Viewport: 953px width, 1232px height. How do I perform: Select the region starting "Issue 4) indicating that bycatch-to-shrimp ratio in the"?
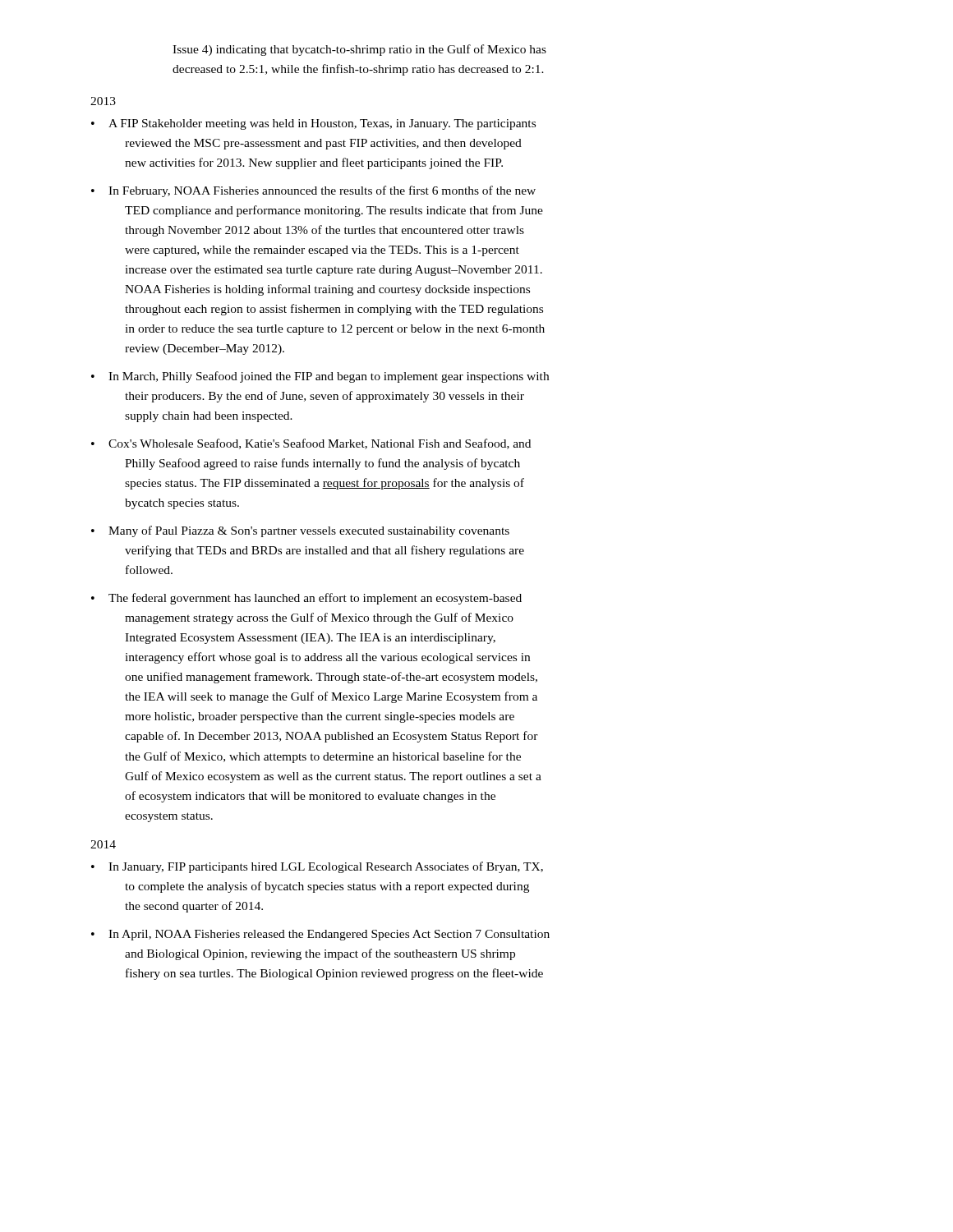coord(359,59)
